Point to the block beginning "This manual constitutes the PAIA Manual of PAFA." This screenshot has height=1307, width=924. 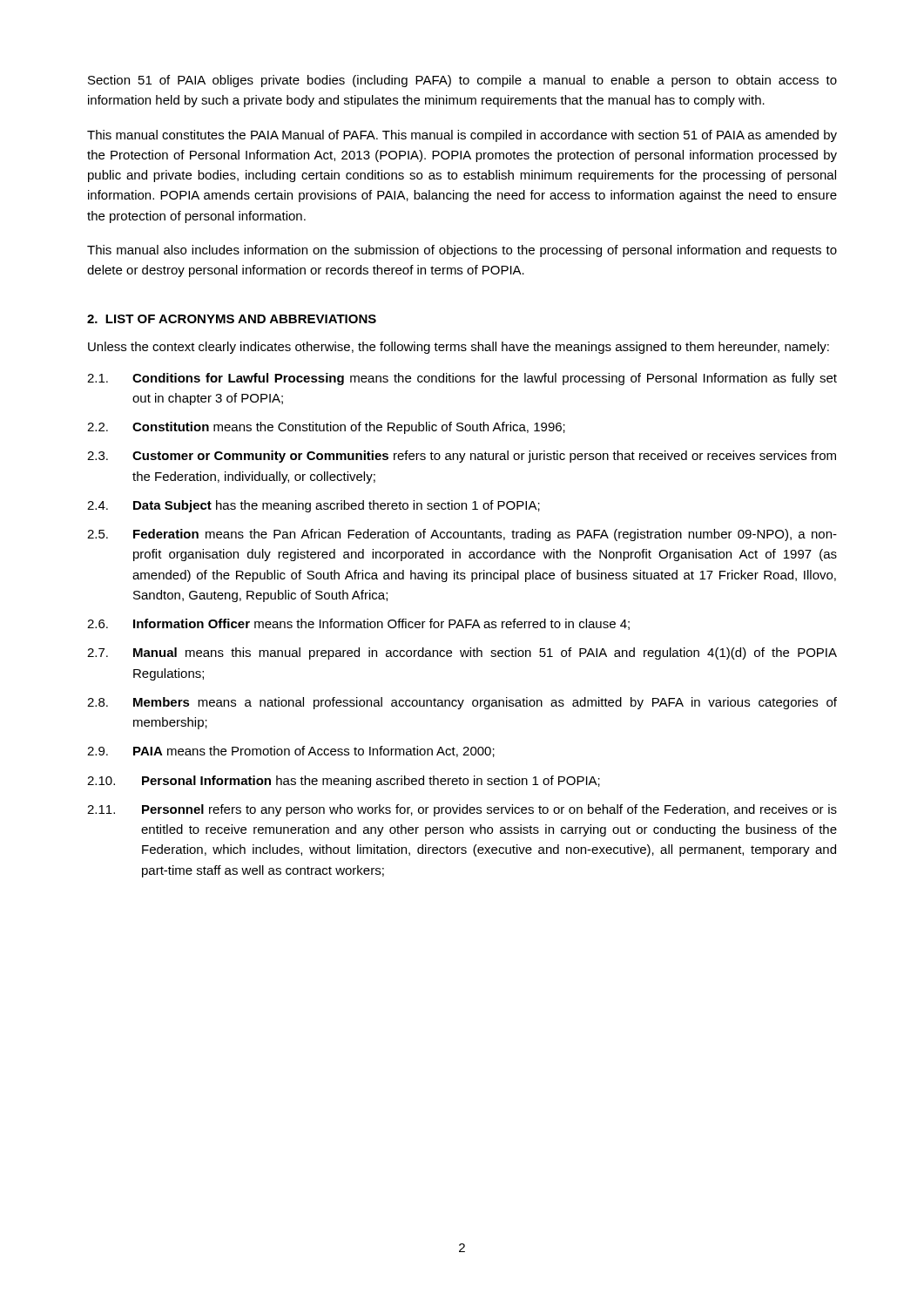coord(462,175)
